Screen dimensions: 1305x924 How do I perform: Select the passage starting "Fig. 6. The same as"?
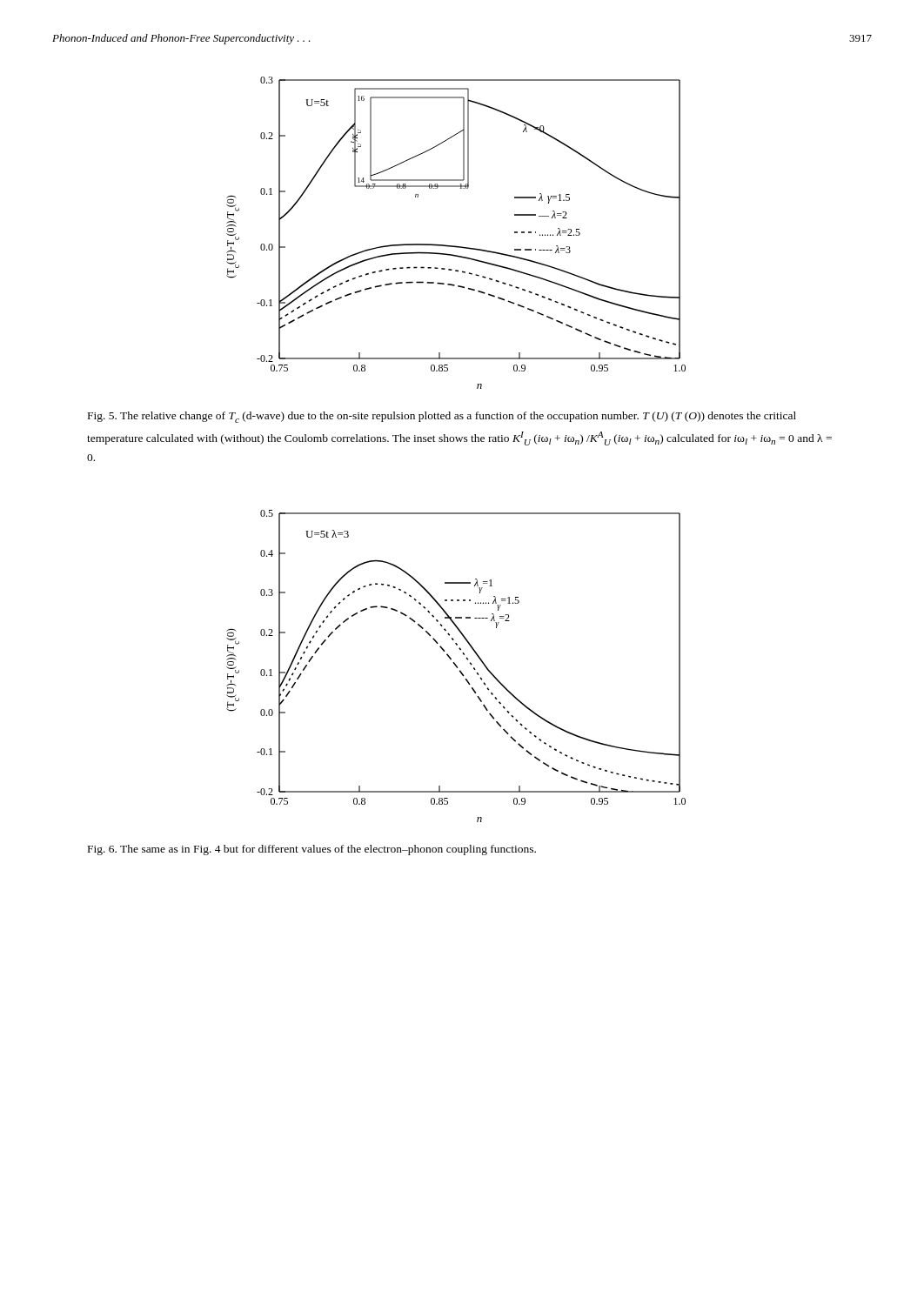[x=462, y=849]
